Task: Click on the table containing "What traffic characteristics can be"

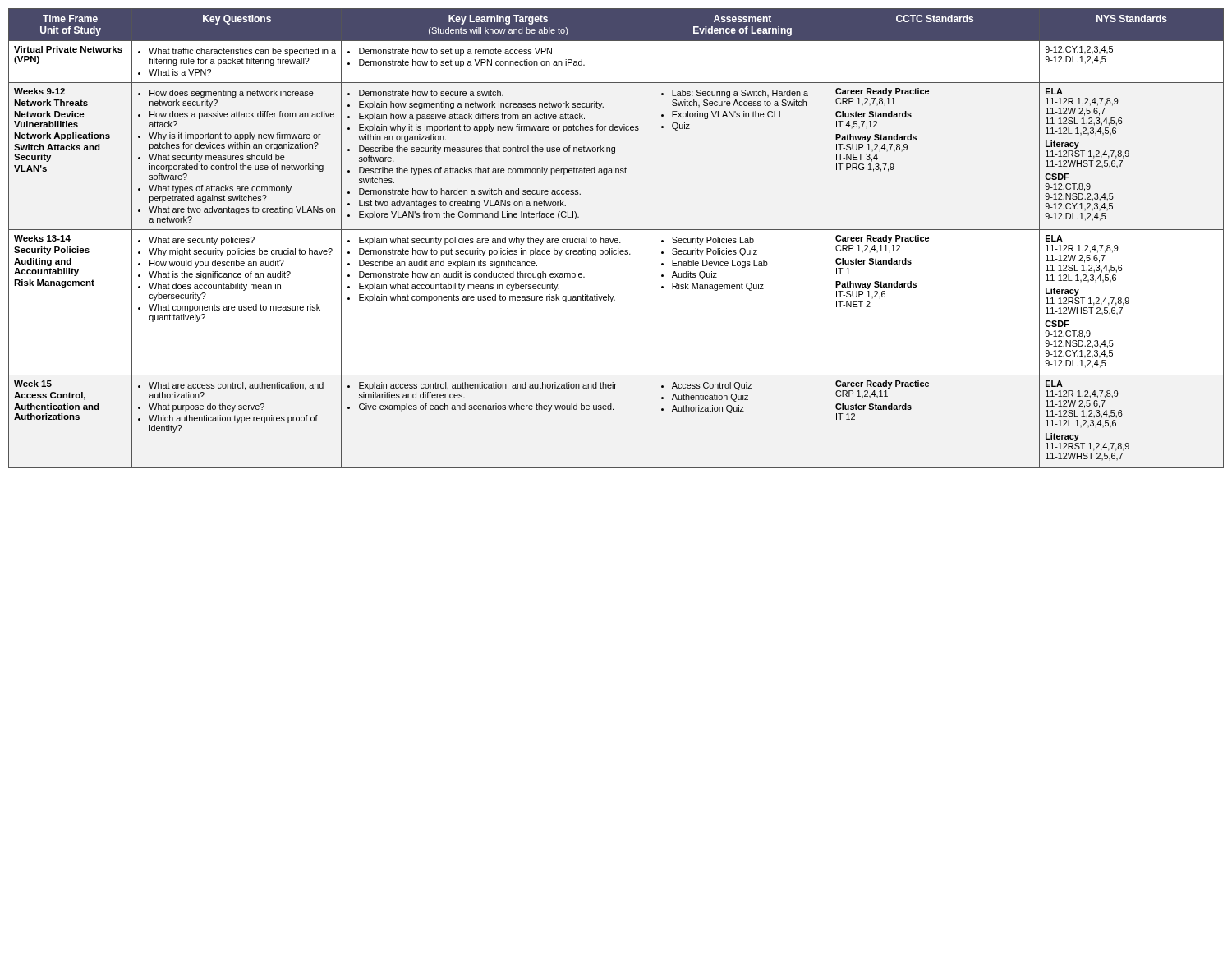Action: tap(616, 238)
